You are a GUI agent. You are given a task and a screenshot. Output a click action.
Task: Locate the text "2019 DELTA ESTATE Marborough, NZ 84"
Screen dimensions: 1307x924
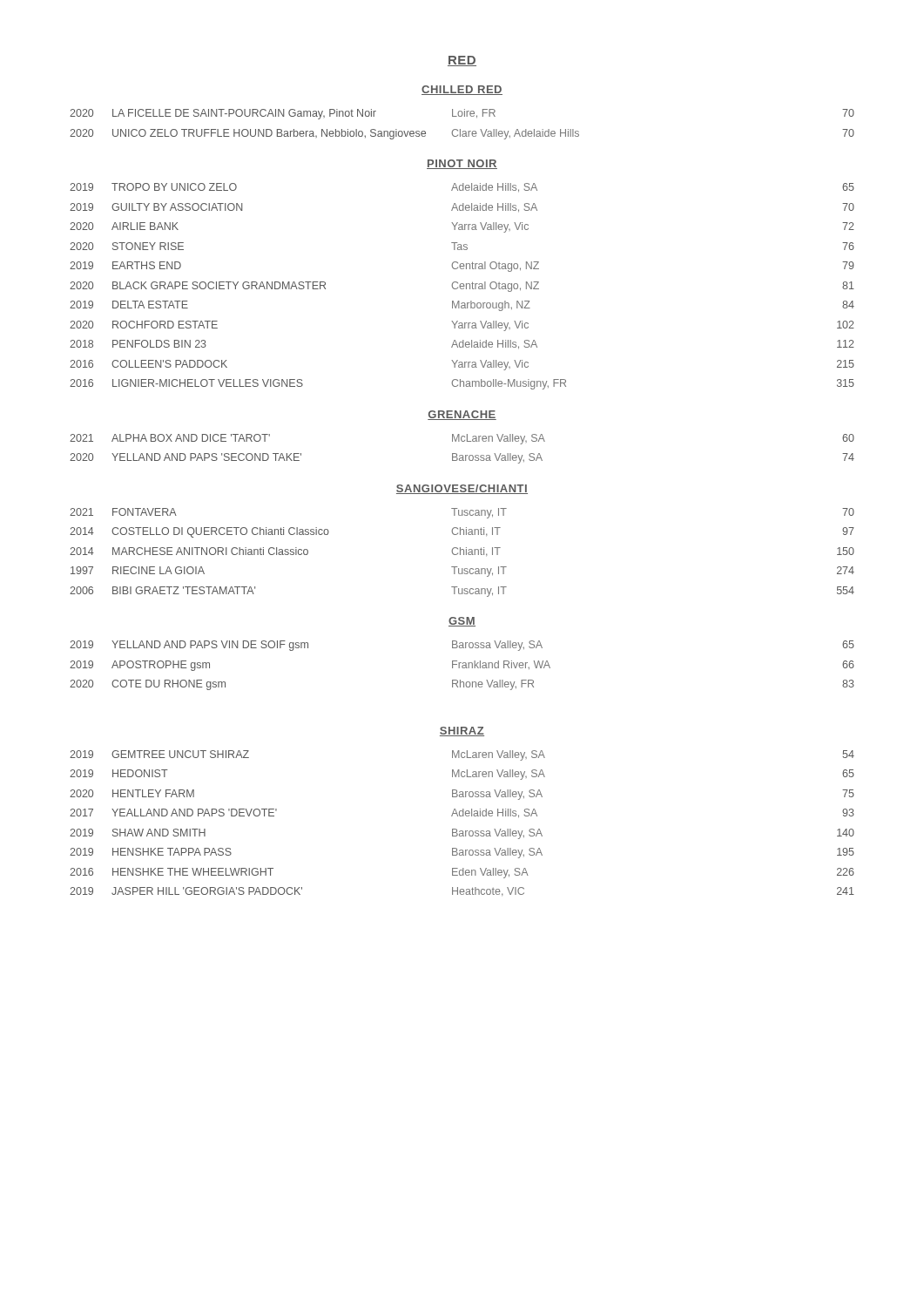coord(462,306)
